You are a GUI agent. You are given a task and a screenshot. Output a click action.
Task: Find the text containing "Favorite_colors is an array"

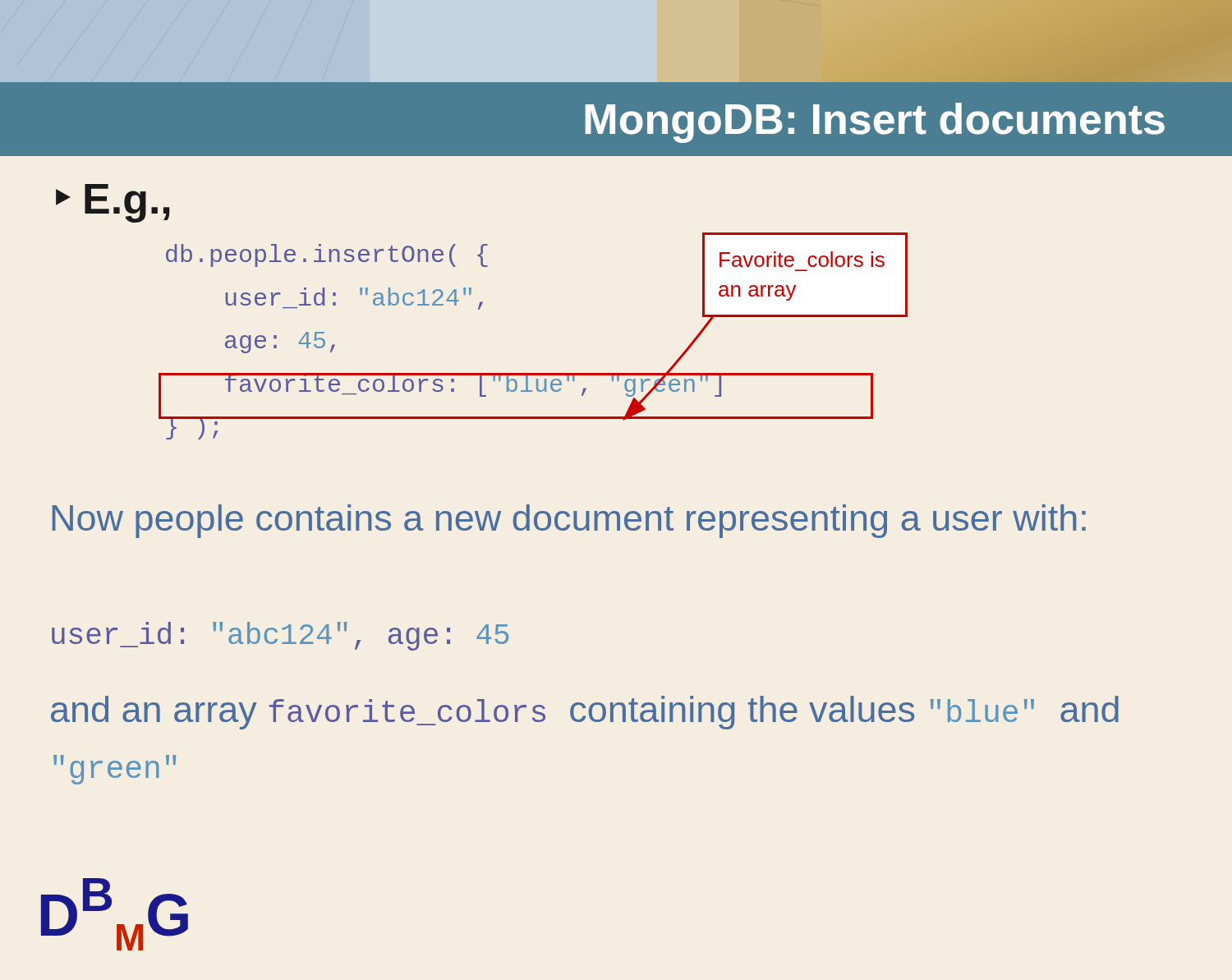pyautogui.click(x=802, y=275)
